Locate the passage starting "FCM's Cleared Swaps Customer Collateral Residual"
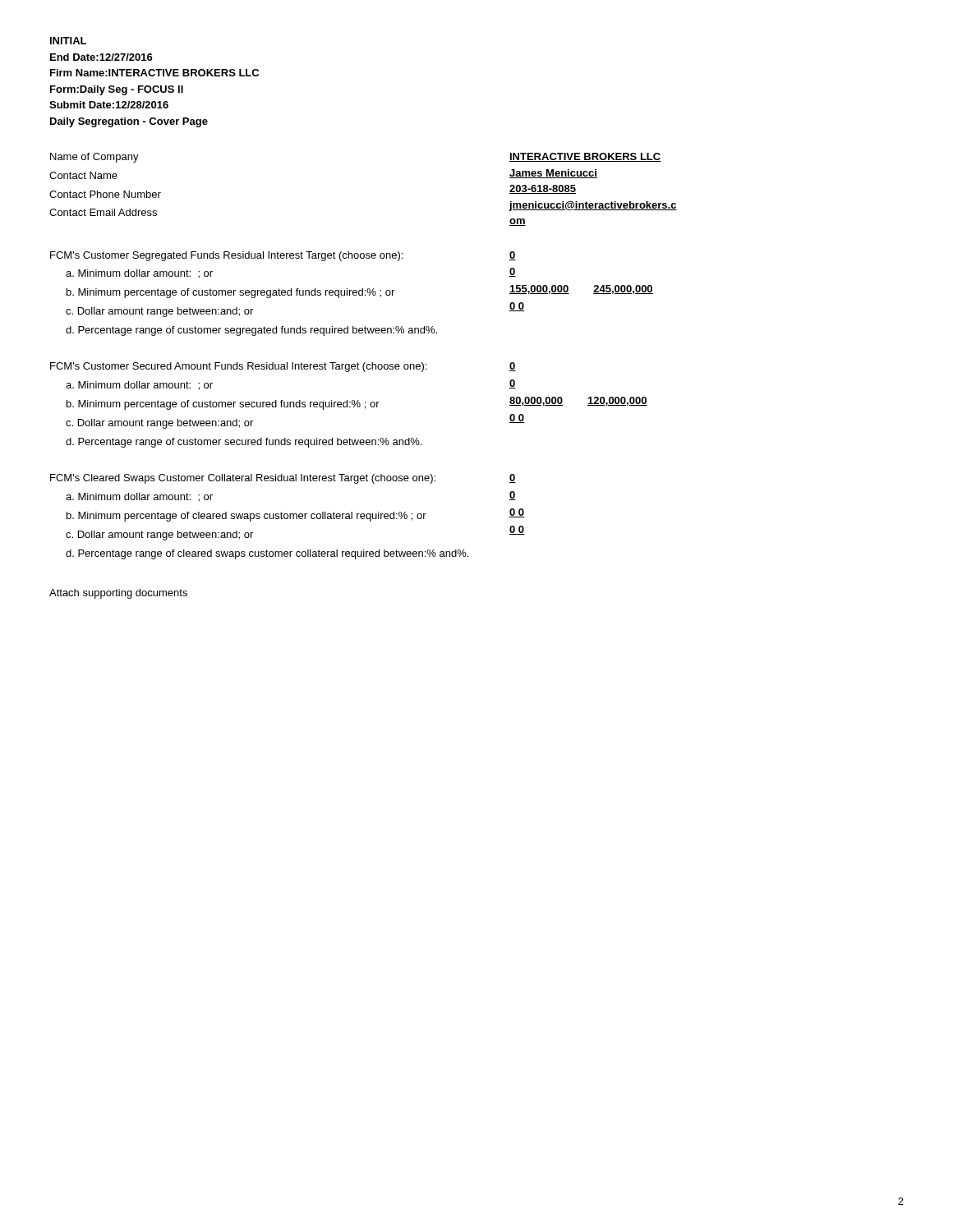953x1232 pixels. 279,516
